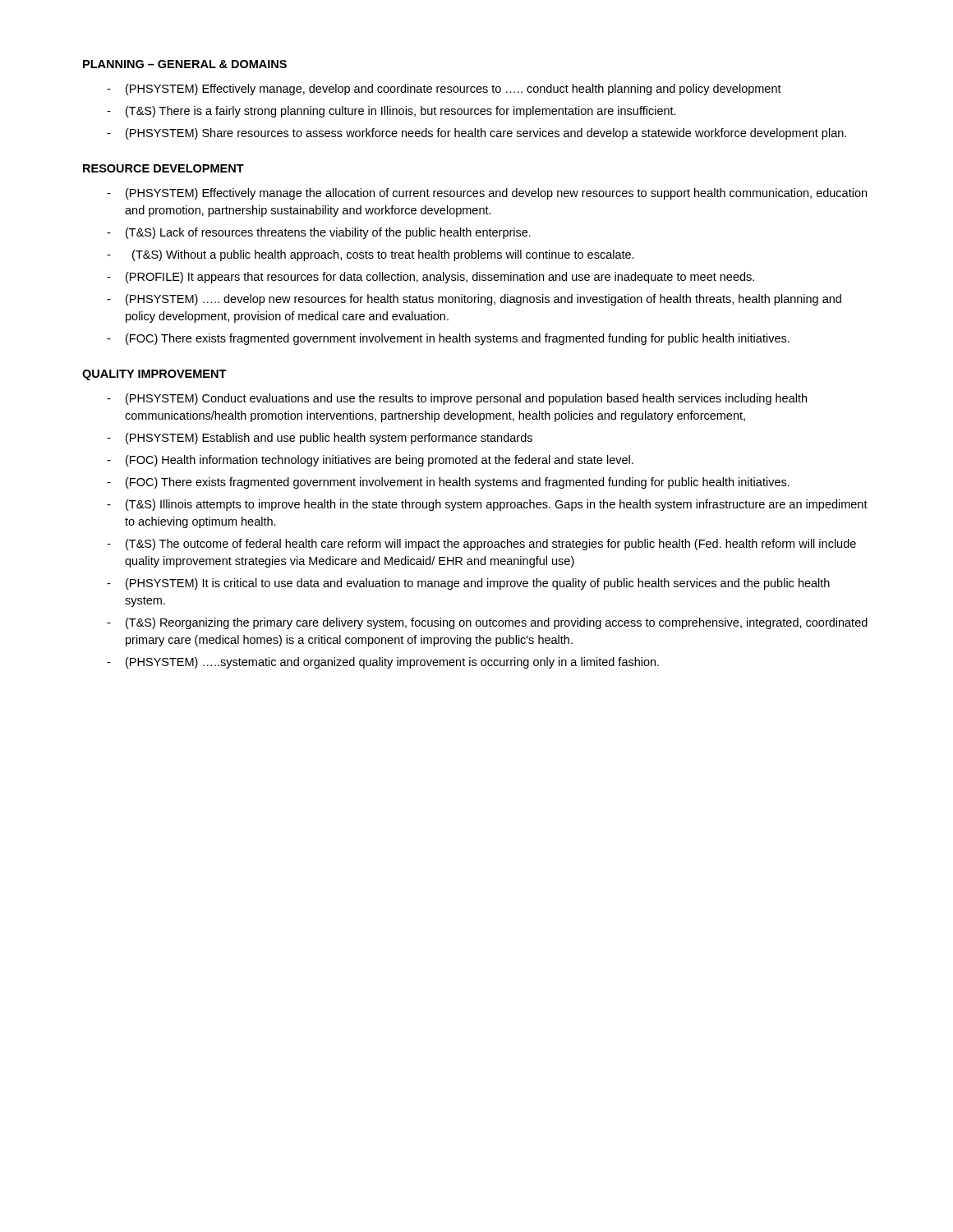Find the list item containing "- (PHSYSTEM) ….."

pos(489,308)
